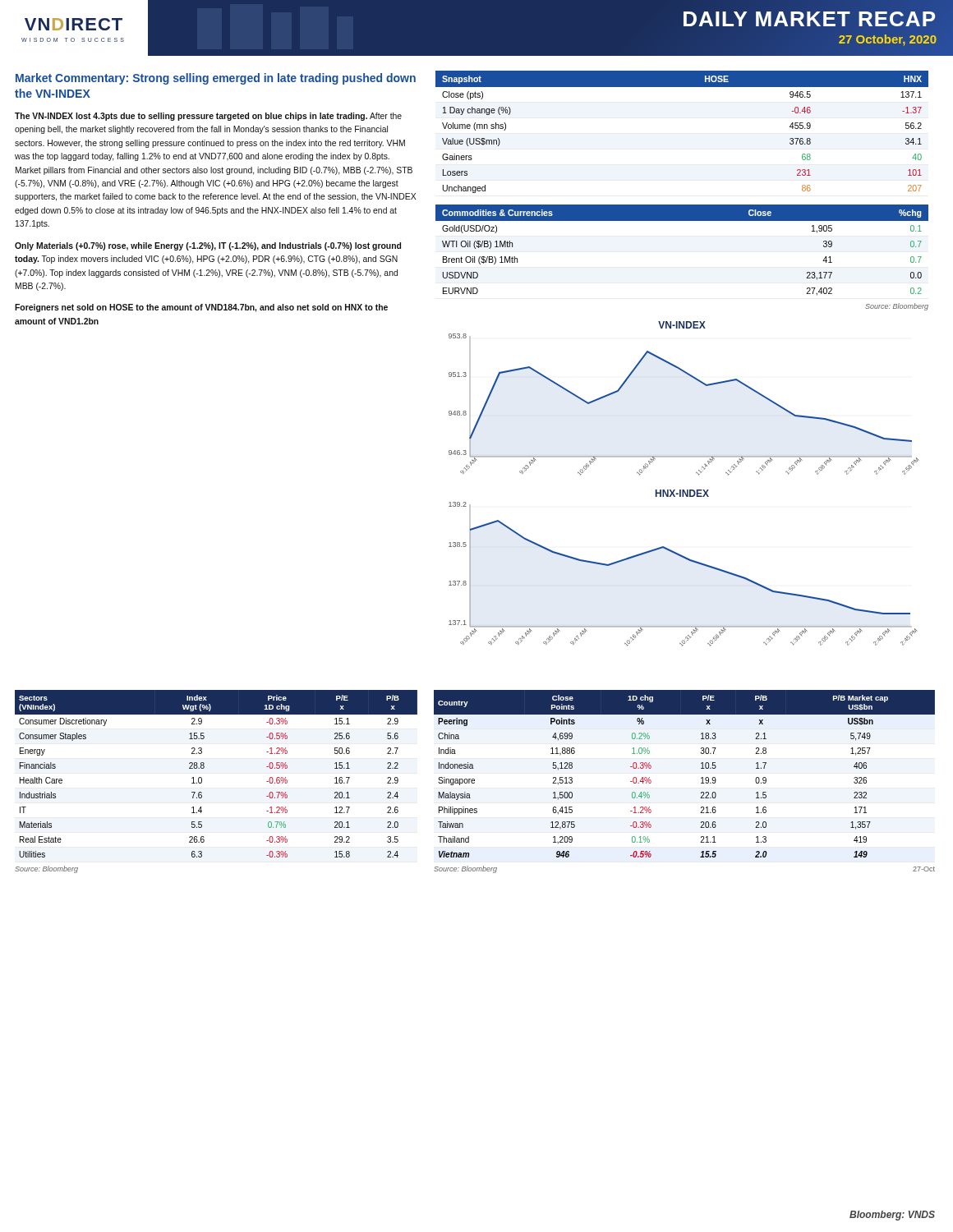Screen dimensions: 1232x953
Task: Click on the text starting "Foreigners net sold on HOSE to the amount"
Action: click(201, 315)
